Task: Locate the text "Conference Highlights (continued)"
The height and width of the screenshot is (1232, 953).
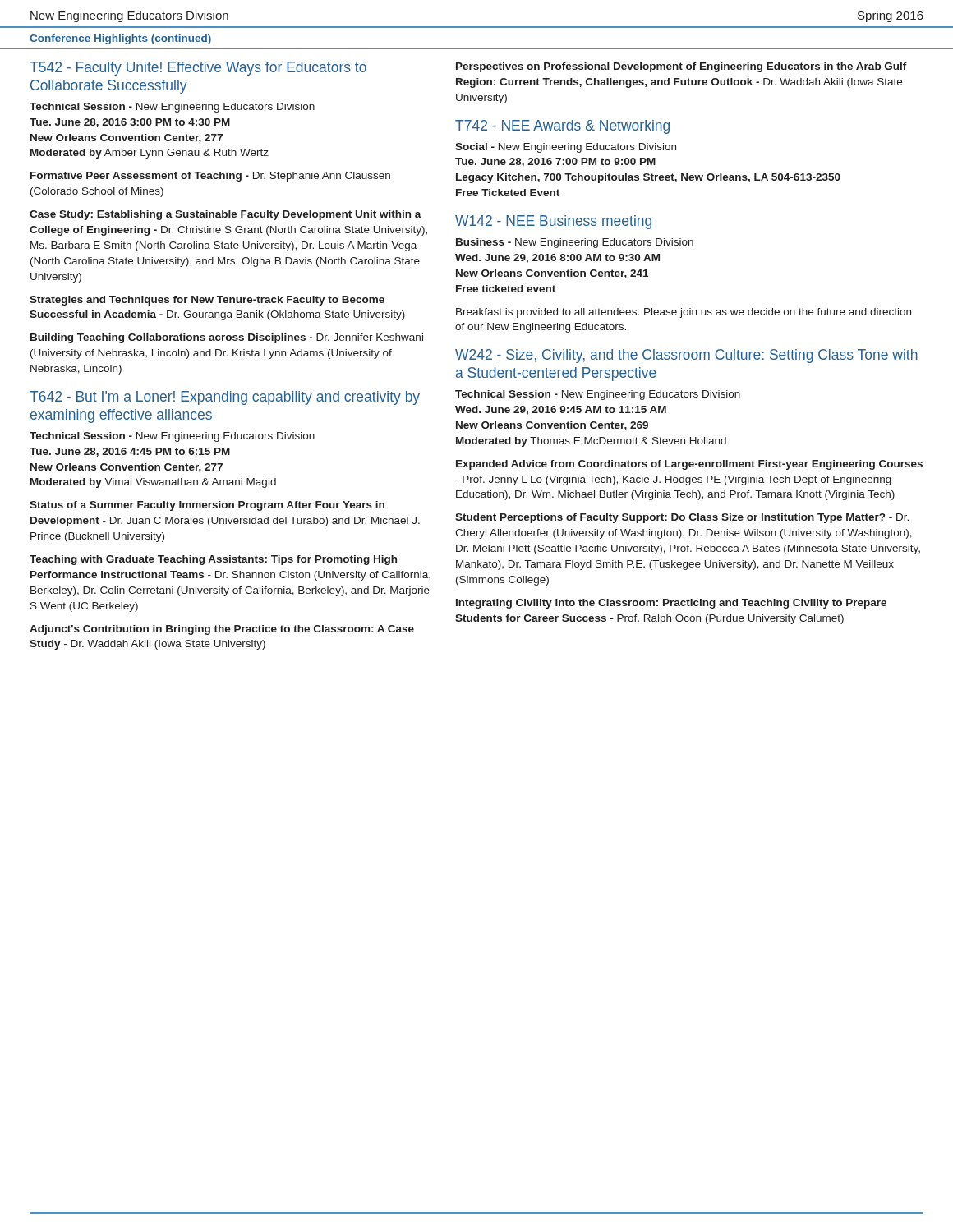Action: pos(120,38)
